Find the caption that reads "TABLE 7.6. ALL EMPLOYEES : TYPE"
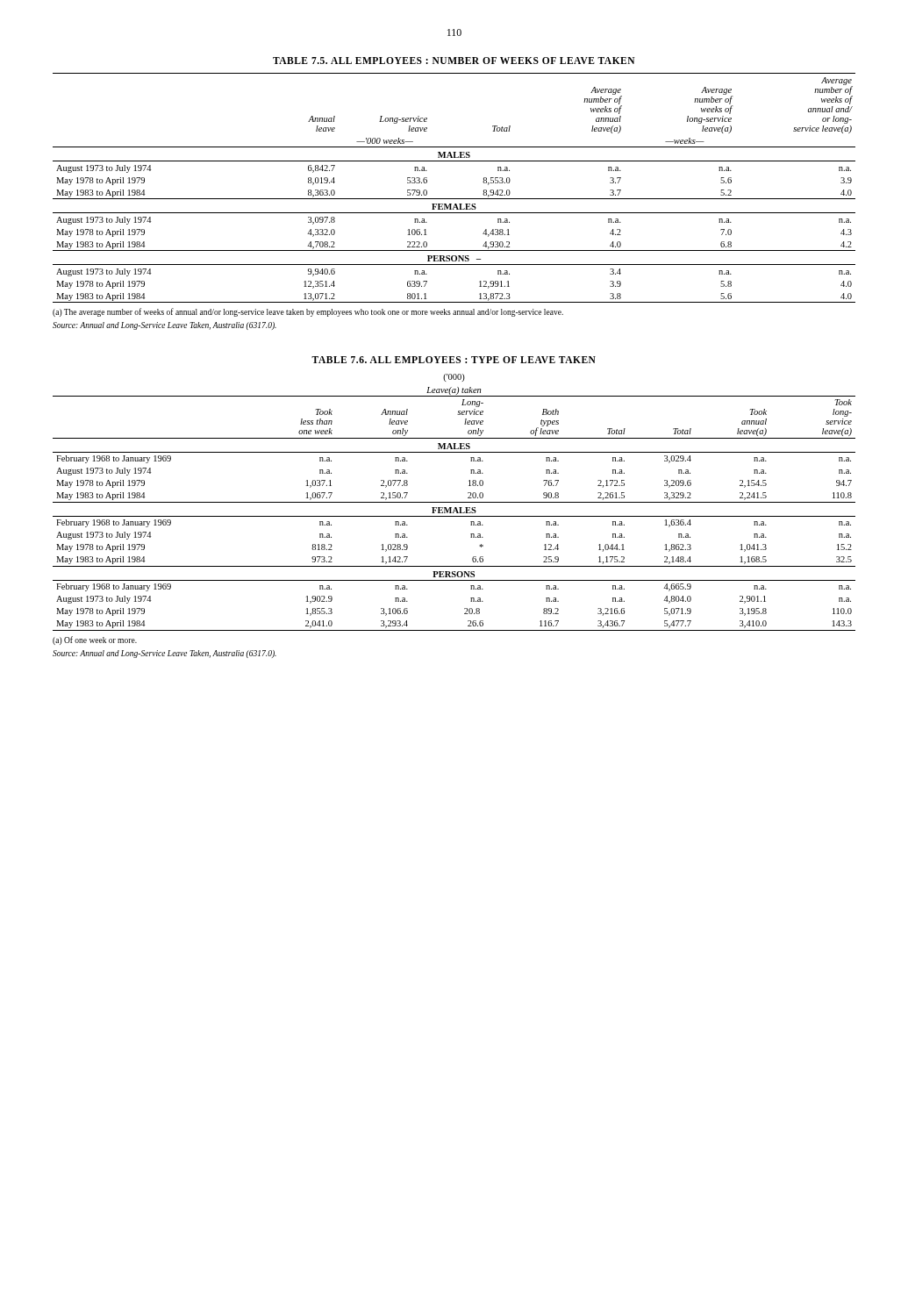The image size is (908, 1316). tap(454, 360)
